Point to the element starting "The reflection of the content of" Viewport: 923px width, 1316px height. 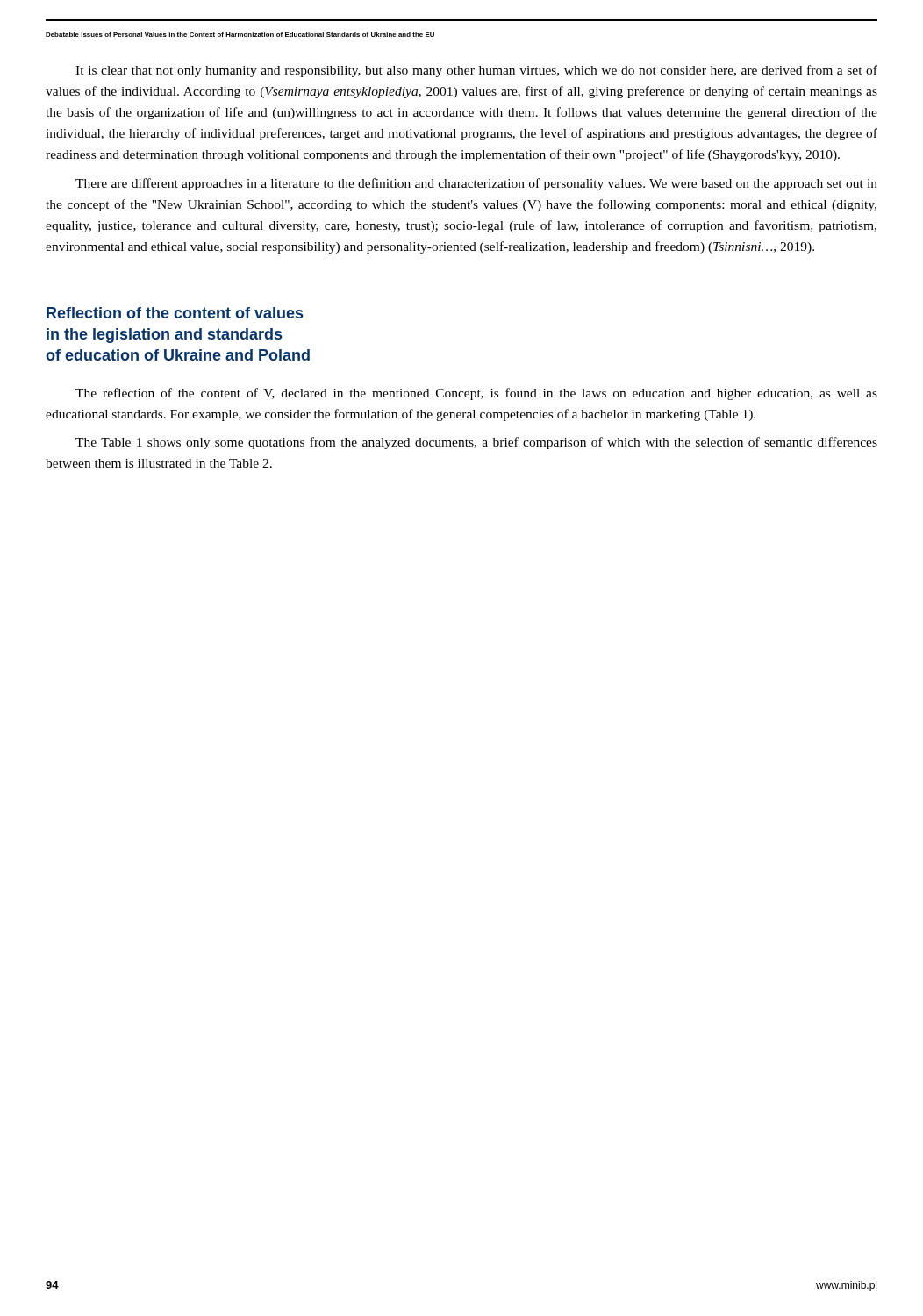462,428
